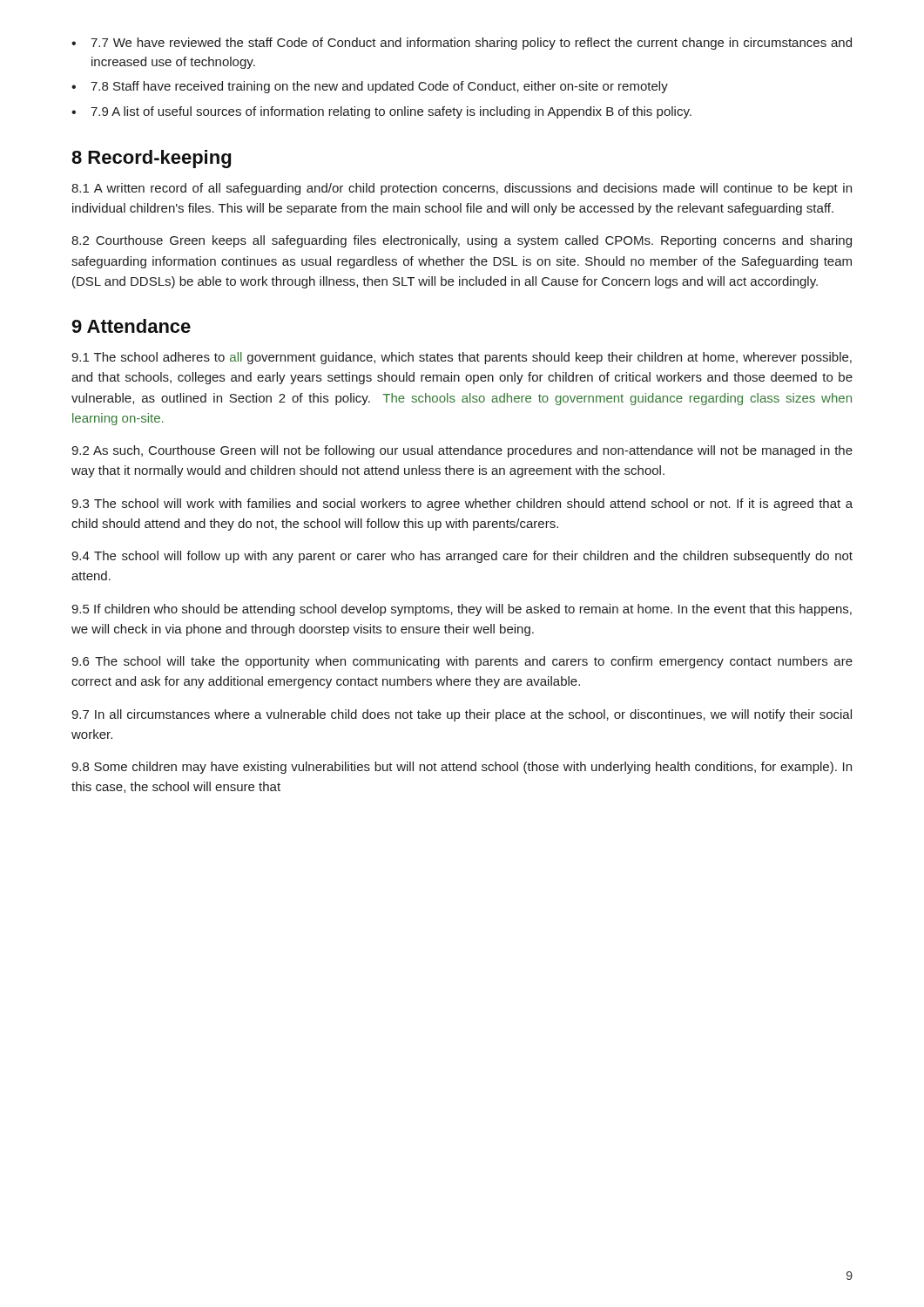
Task: Find the passage starting "8 Some children may have"
Action: pyautogui.click(x=462, y=777)
